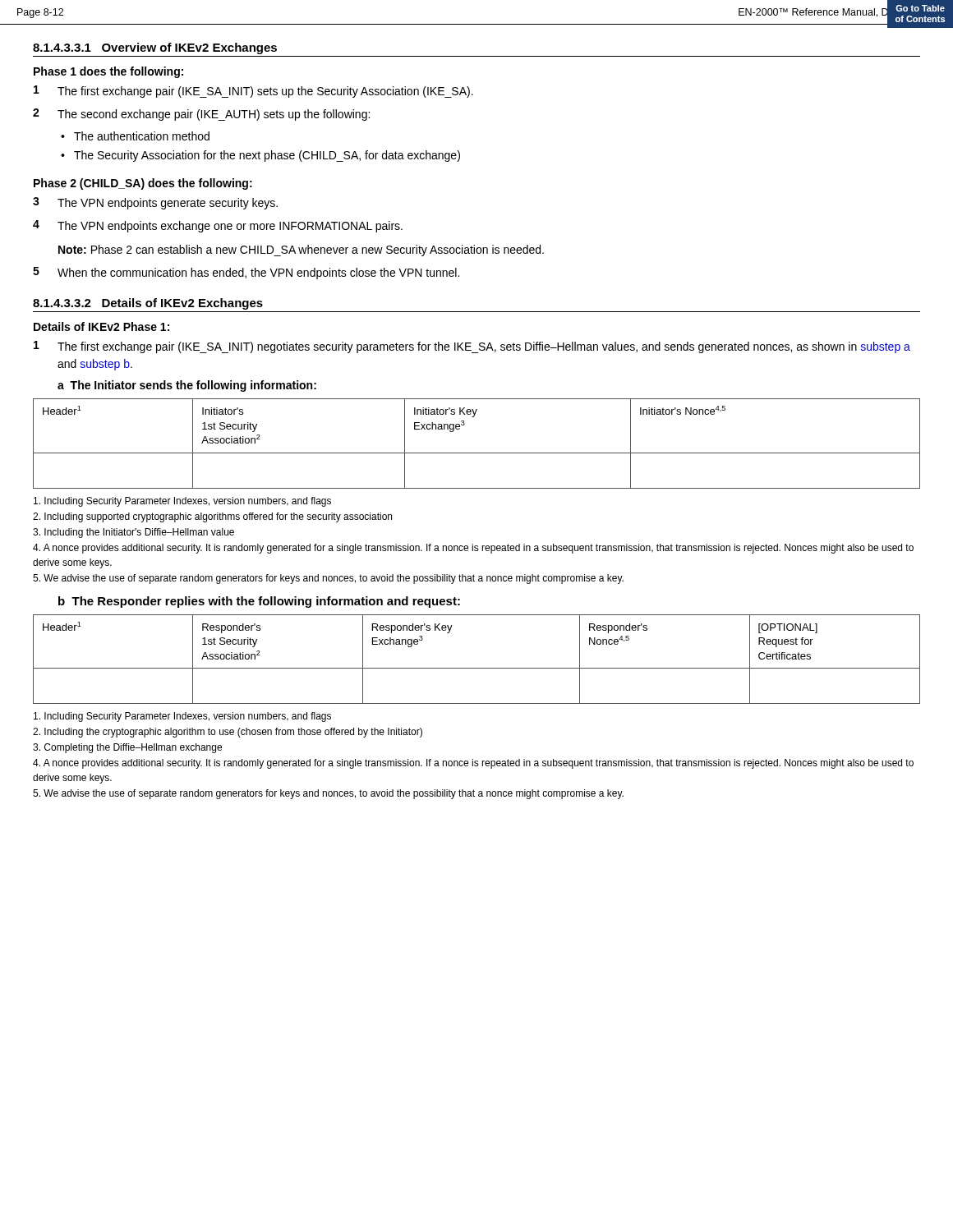The height and width of the screenshot is (1232, 953).
Task: Click on the region starting "8.1.4.3.3.1 Overview of IKEv2 Exchanges"
Action: click(x=155, y=47)
